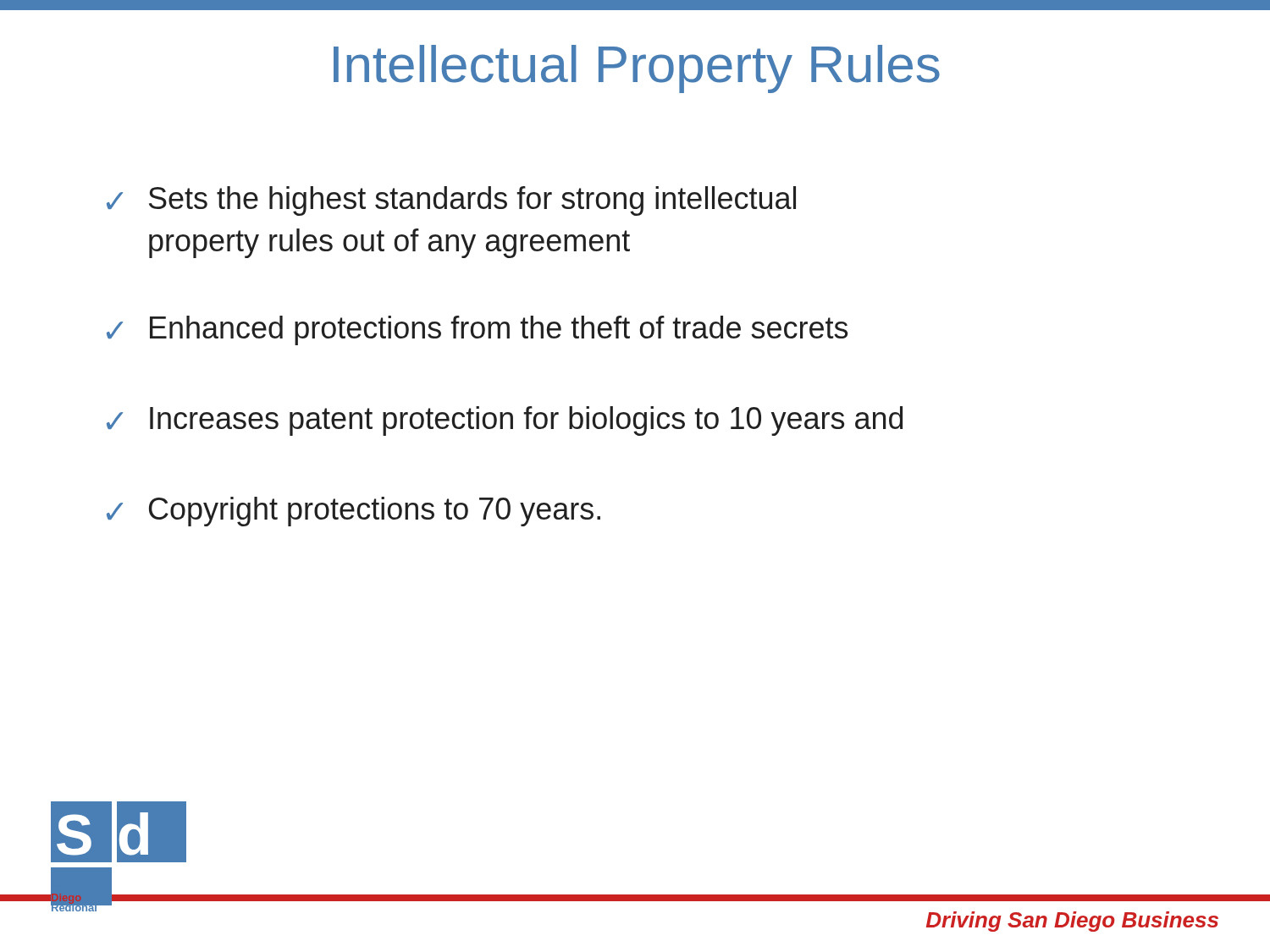Image resolution: width=1270 pixels, height=952 pixels.
Task: Where is the passage that starts "✓ Copyright protections"?
Action: [352, 512]
